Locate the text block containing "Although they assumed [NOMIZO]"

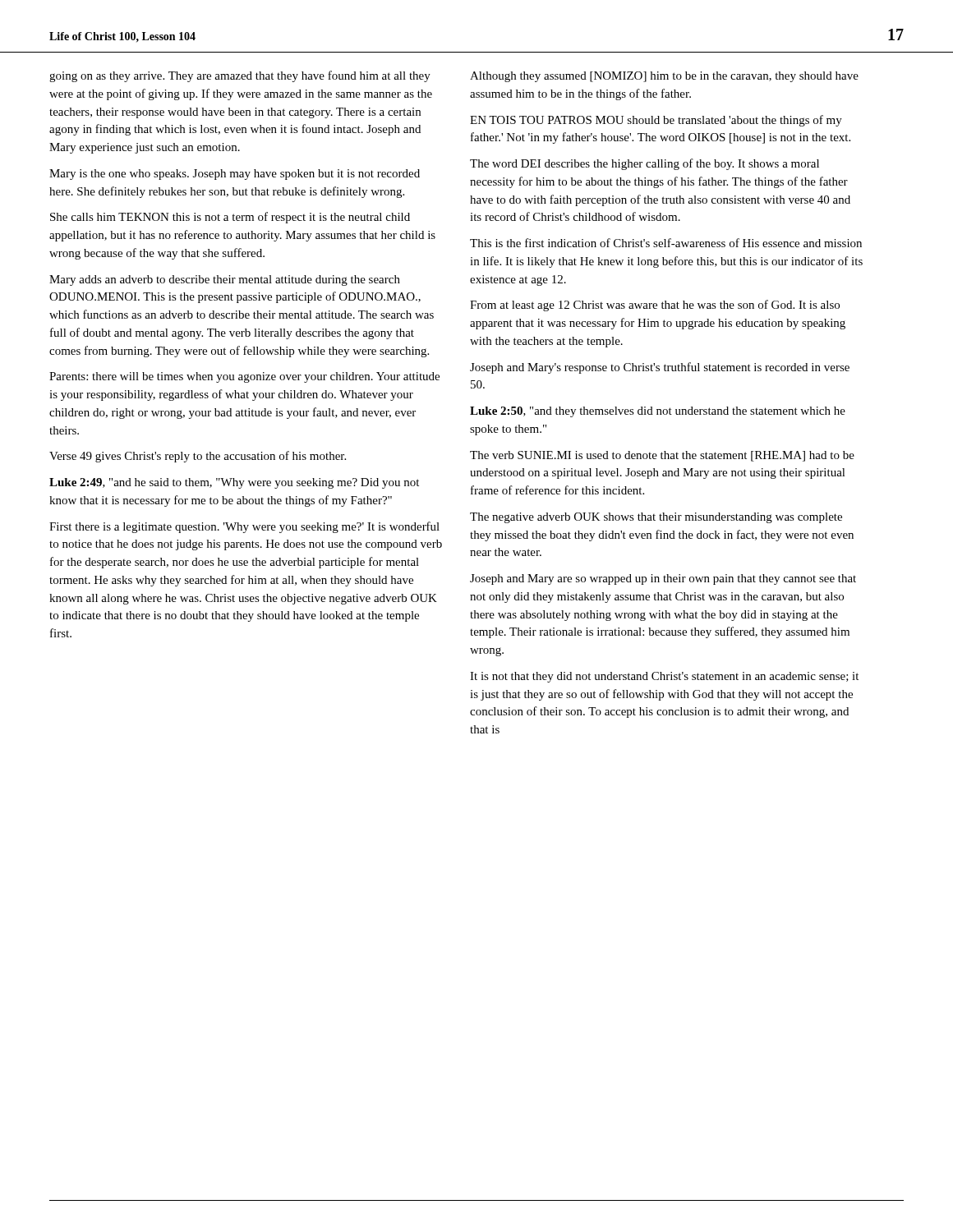click(x=667, y=85)
